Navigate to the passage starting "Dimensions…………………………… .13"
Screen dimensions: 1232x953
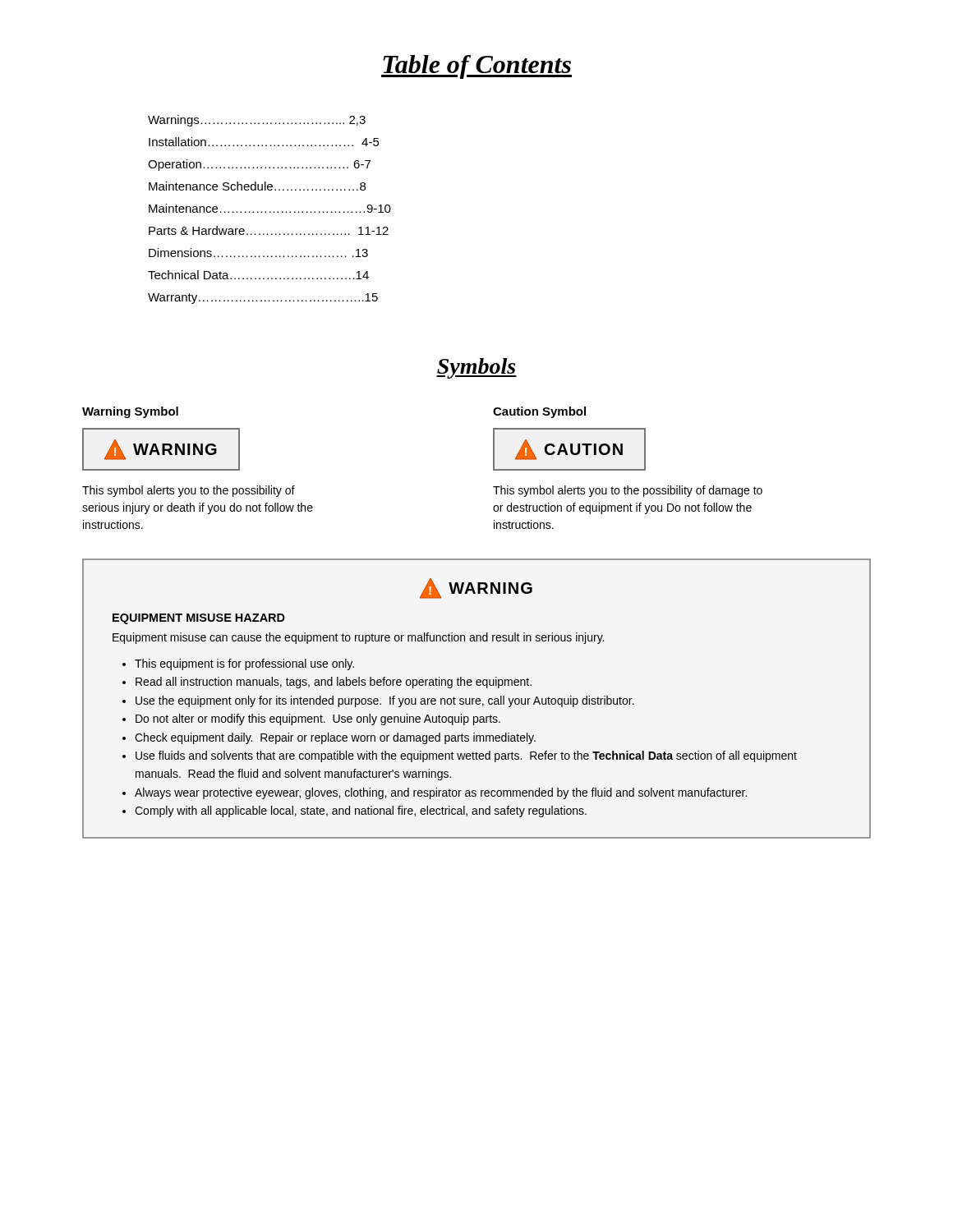258,253
